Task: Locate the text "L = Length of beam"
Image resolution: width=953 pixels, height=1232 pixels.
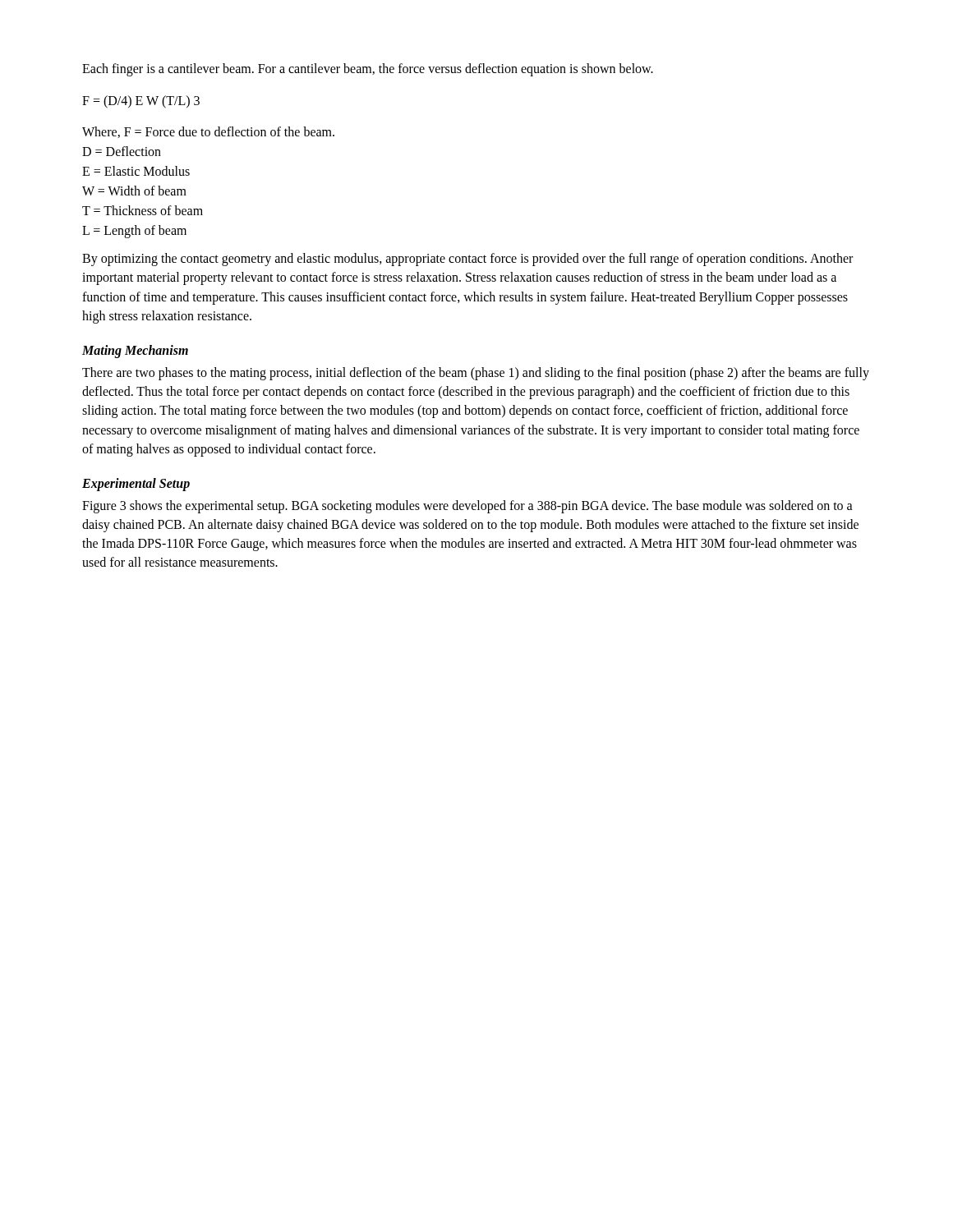Action: (x=135, y=231)
